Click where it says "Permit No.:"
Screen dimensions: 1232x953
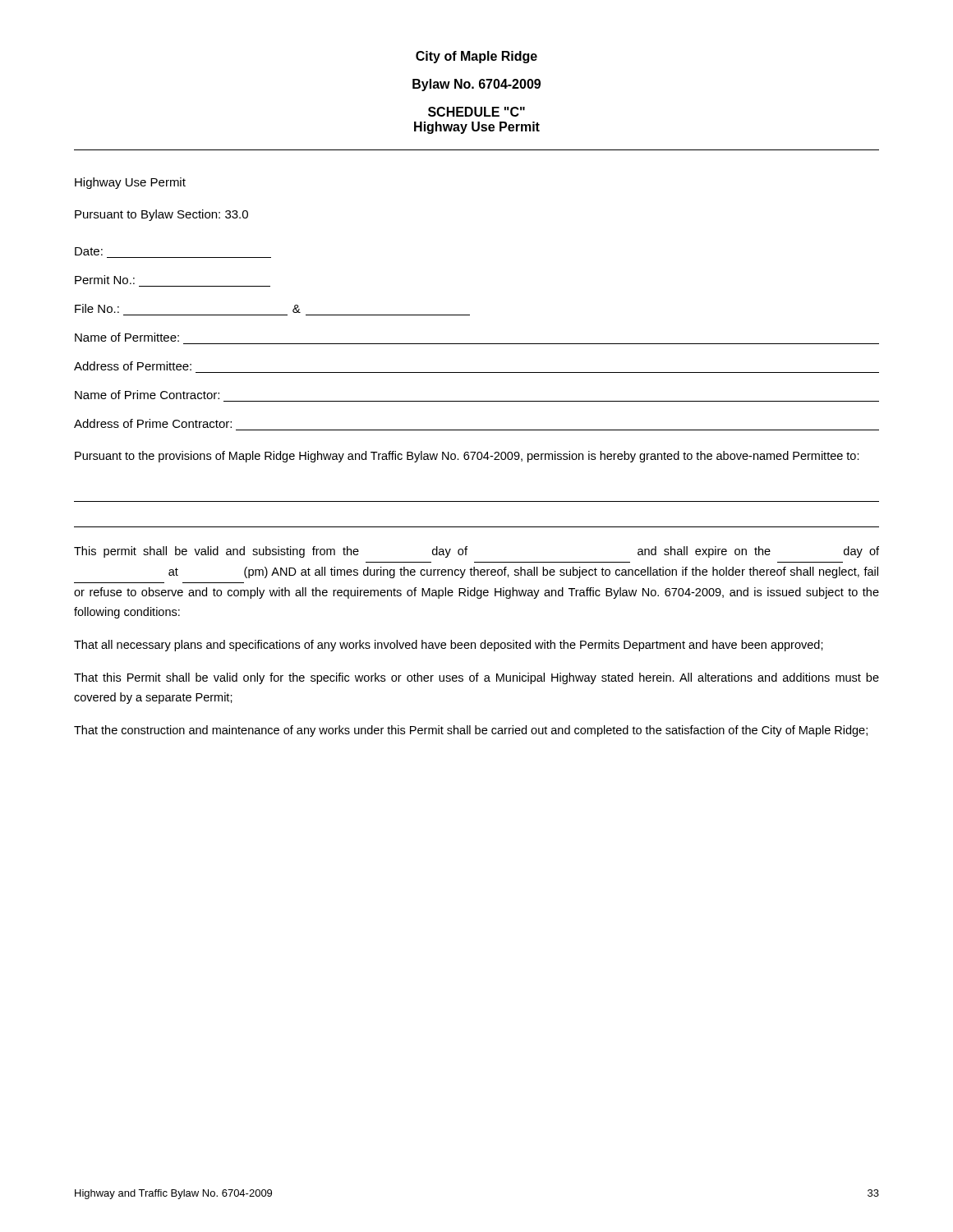(172, 279)
